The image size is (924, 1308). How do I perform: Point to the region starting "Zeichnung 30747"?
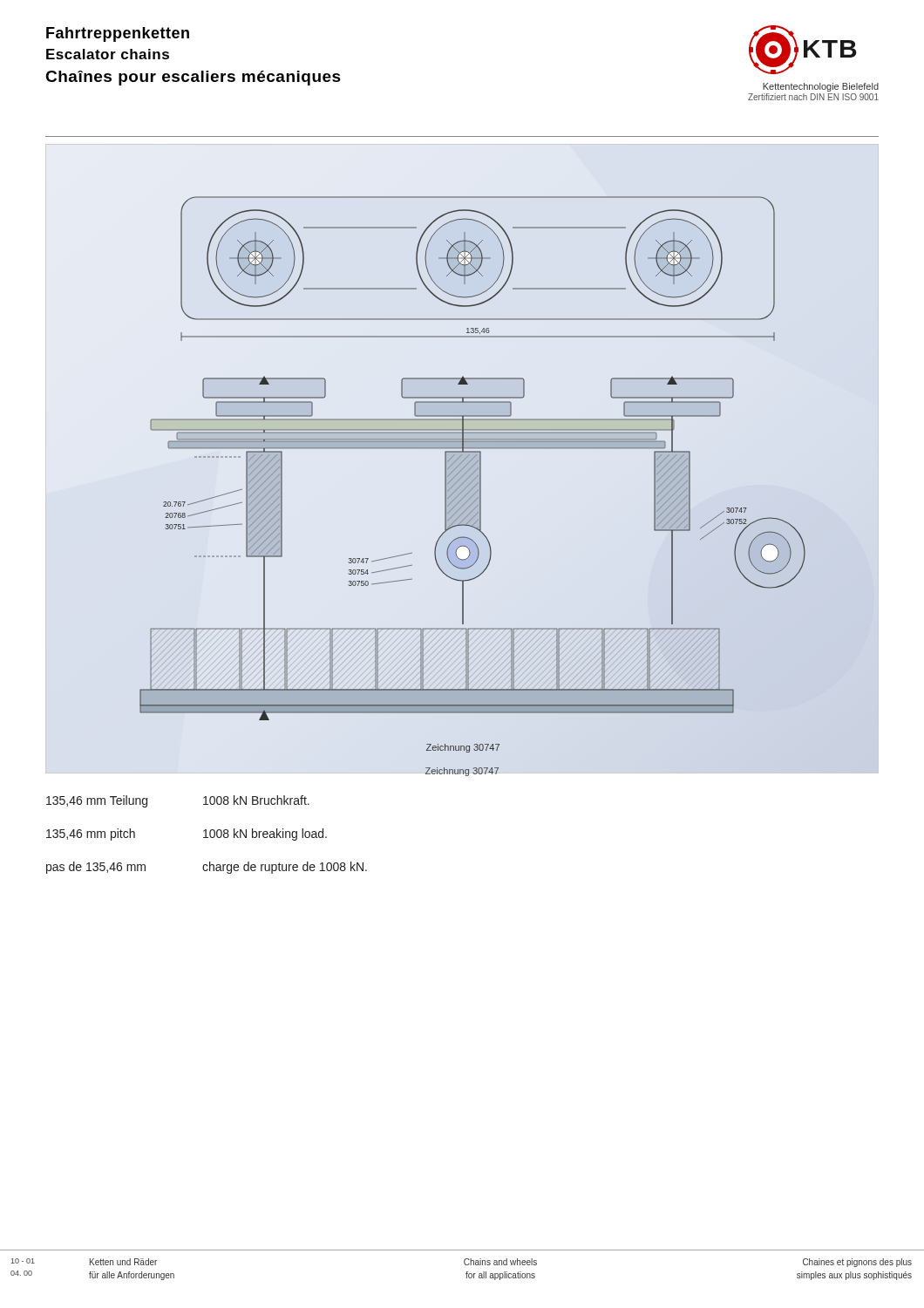[x=462, y=771]
